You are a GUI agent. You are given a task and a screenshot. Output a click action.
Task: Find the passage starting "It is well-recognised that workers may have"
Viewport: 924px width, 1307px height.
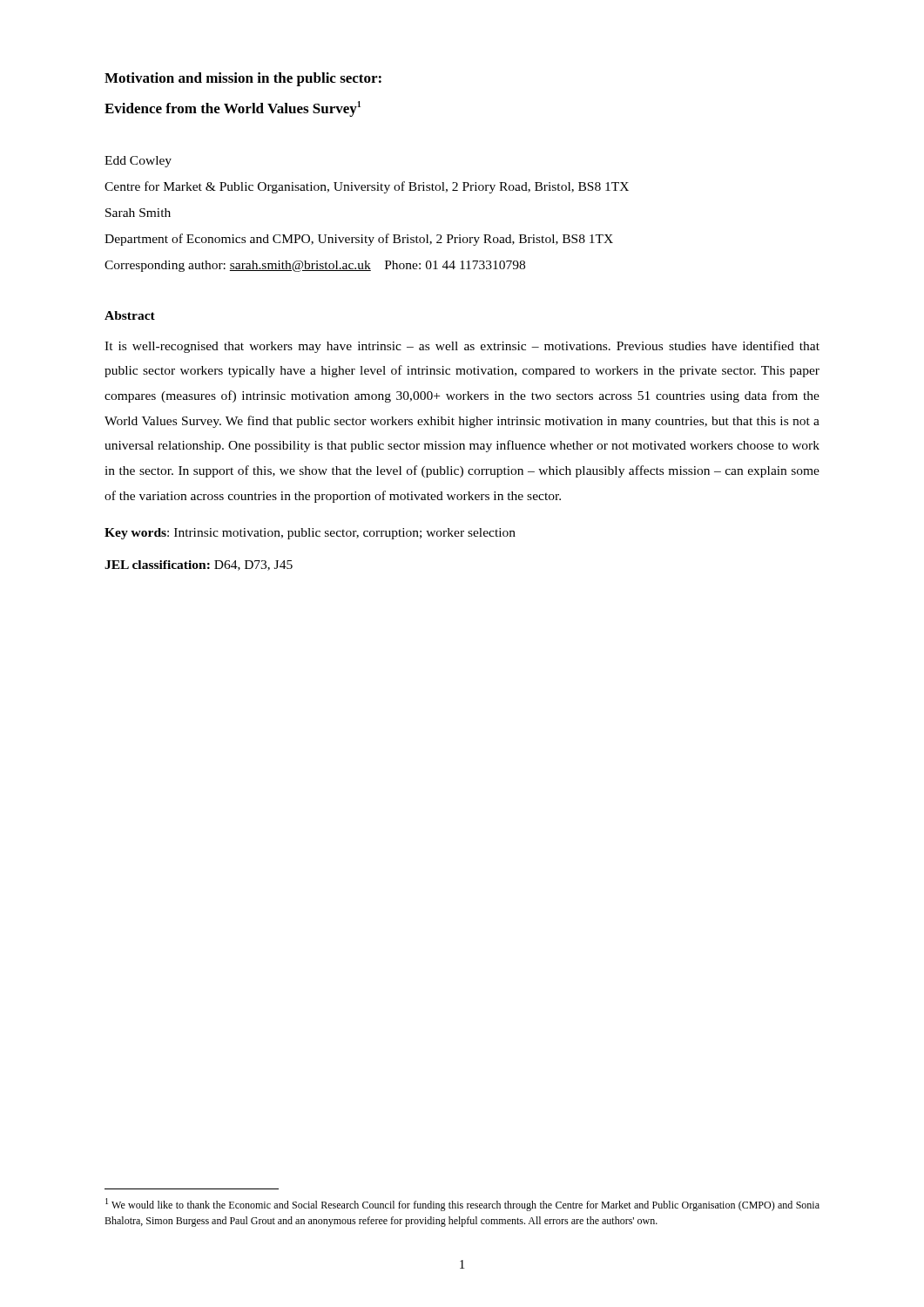462,420
